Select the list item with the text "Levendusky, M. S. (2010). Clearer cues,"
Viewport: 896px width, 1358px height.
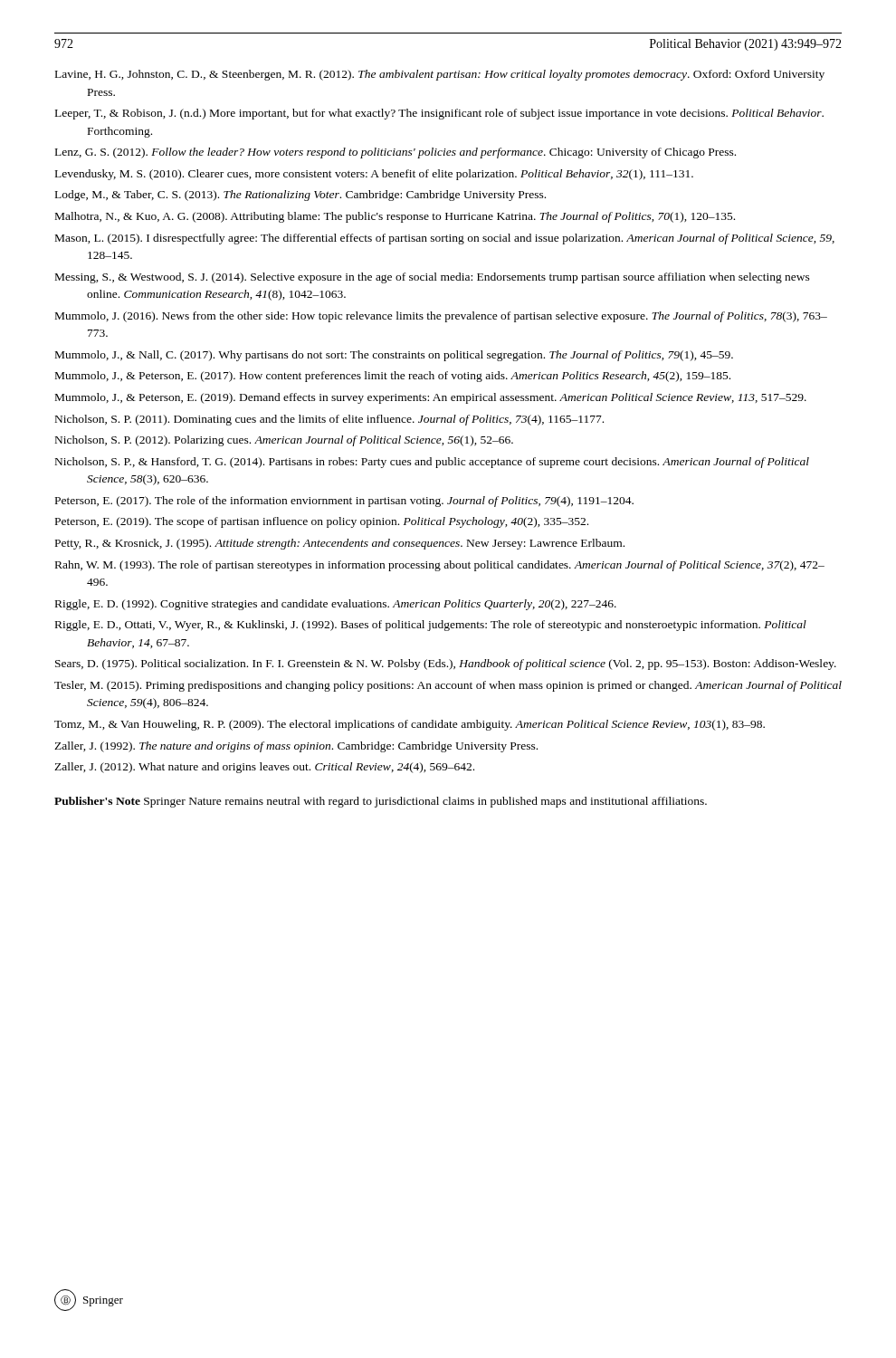coord(374,173)
